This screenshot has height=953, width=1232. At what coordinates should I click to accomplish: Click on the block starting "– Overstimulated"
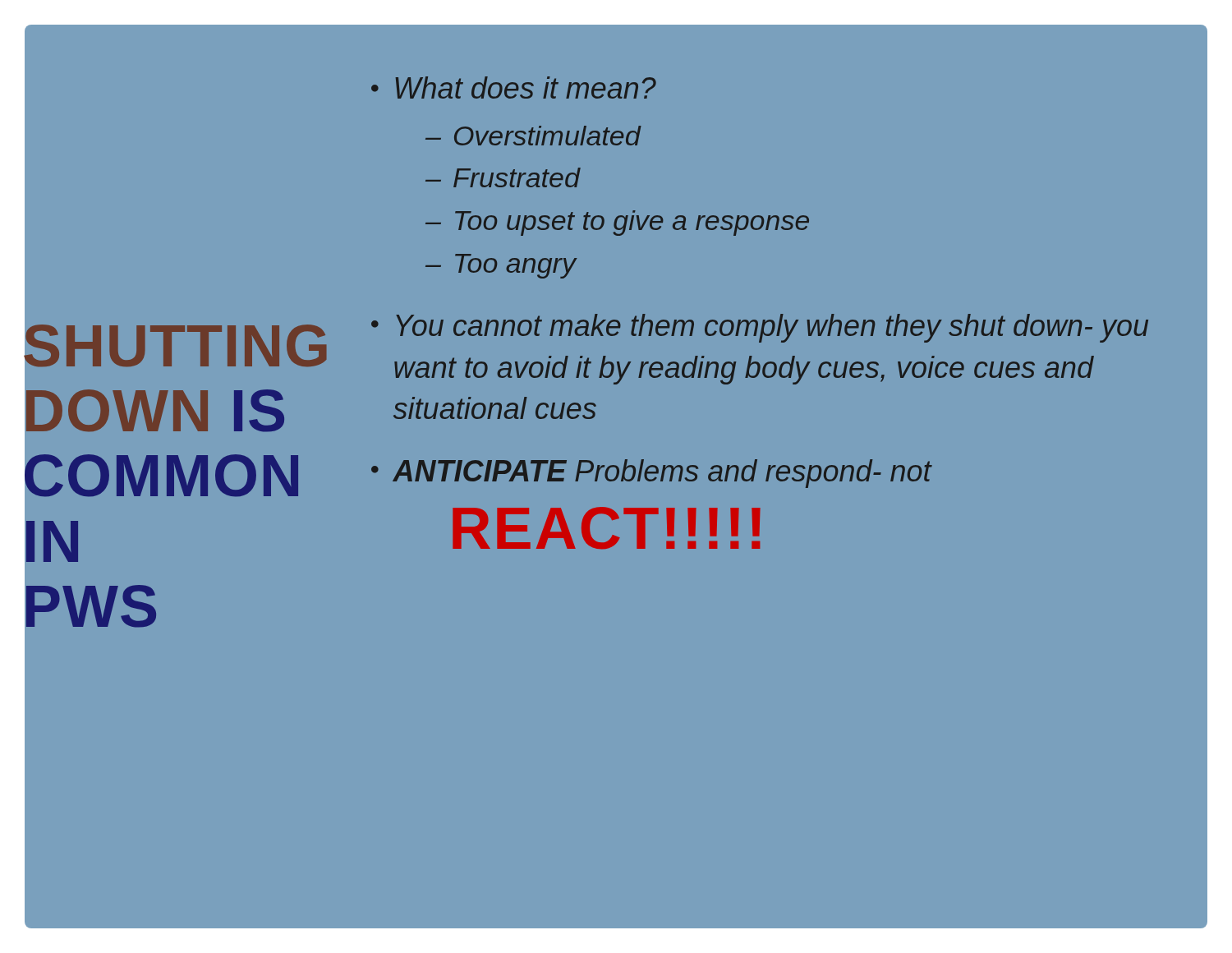pos(533,136)
